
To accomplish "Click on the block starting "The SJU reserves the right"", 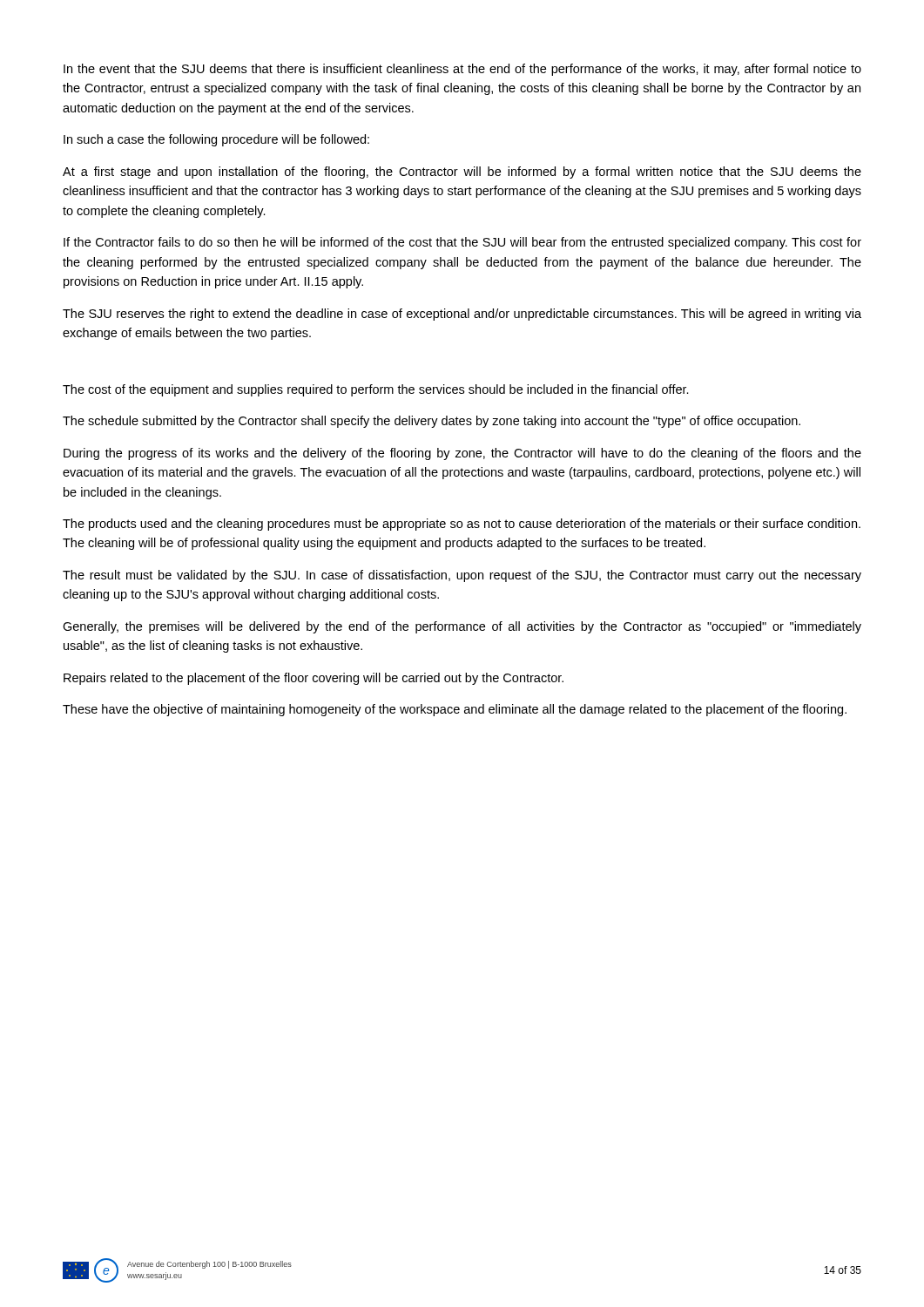I will point(462,323).
